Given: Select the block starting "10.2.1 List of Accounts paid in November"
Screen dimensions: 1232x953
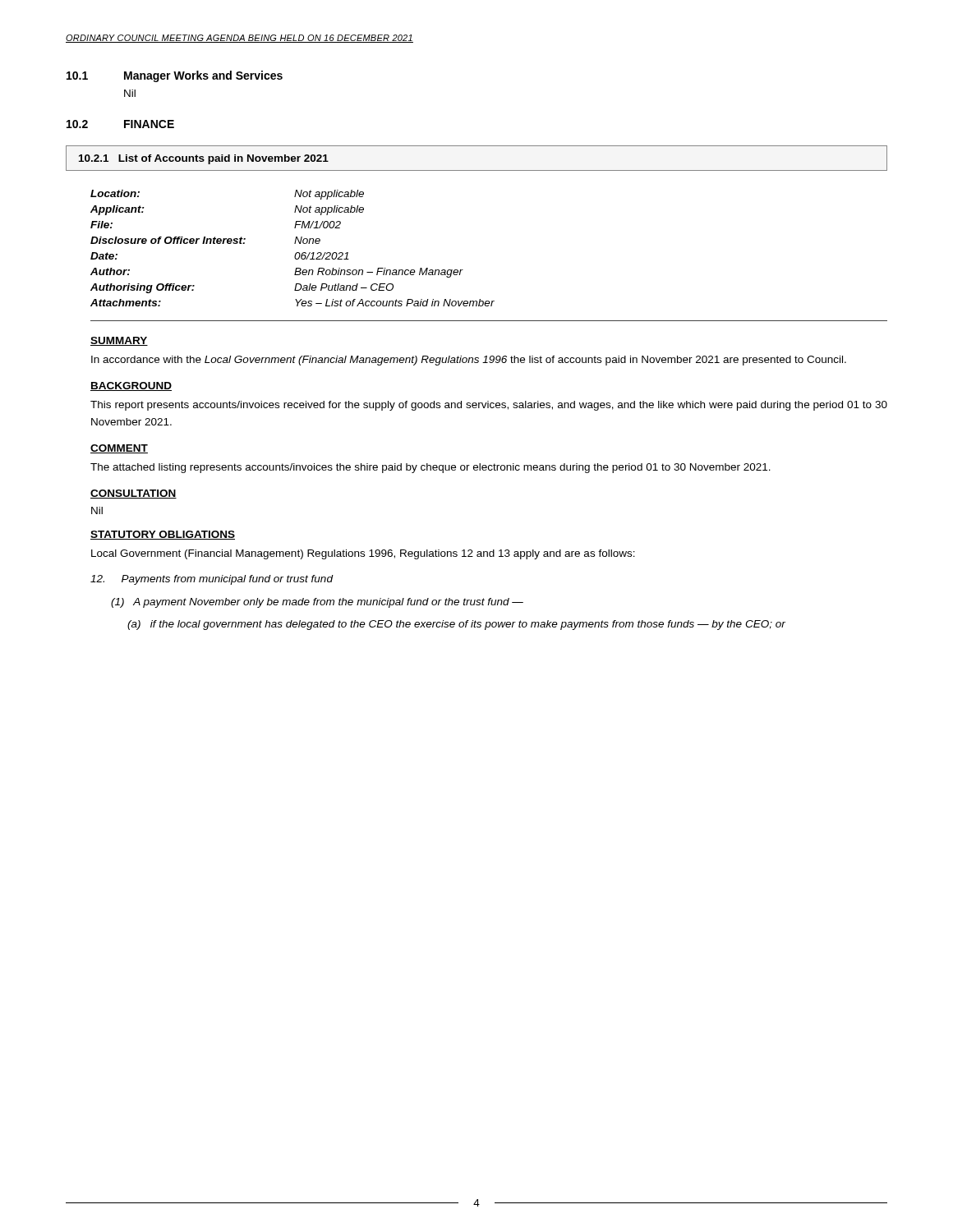Looking at the screenshot, I should (203, 158).
